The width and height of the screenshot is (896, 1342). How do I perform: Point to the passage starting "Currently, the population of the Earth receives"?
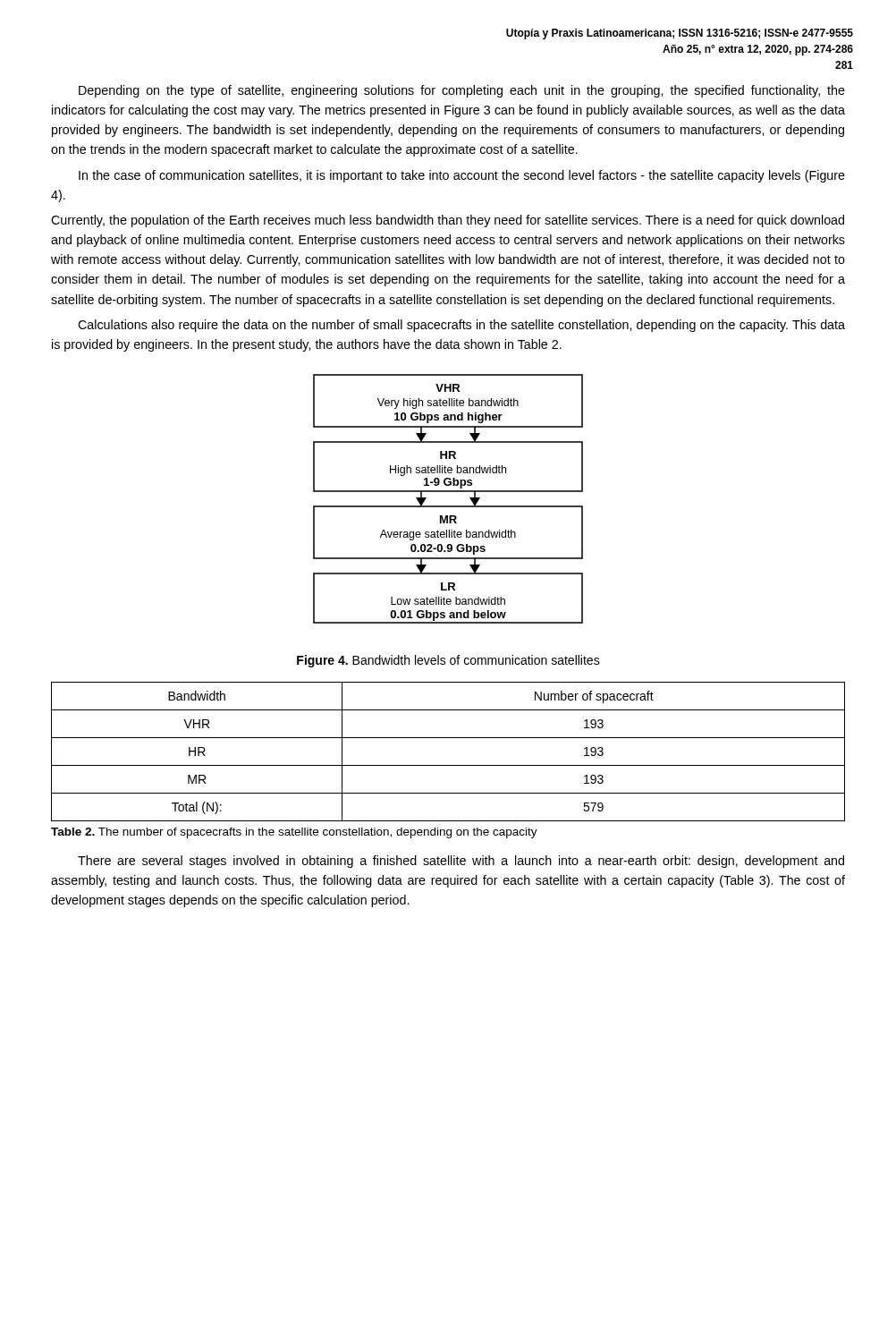tap(448, 260)
